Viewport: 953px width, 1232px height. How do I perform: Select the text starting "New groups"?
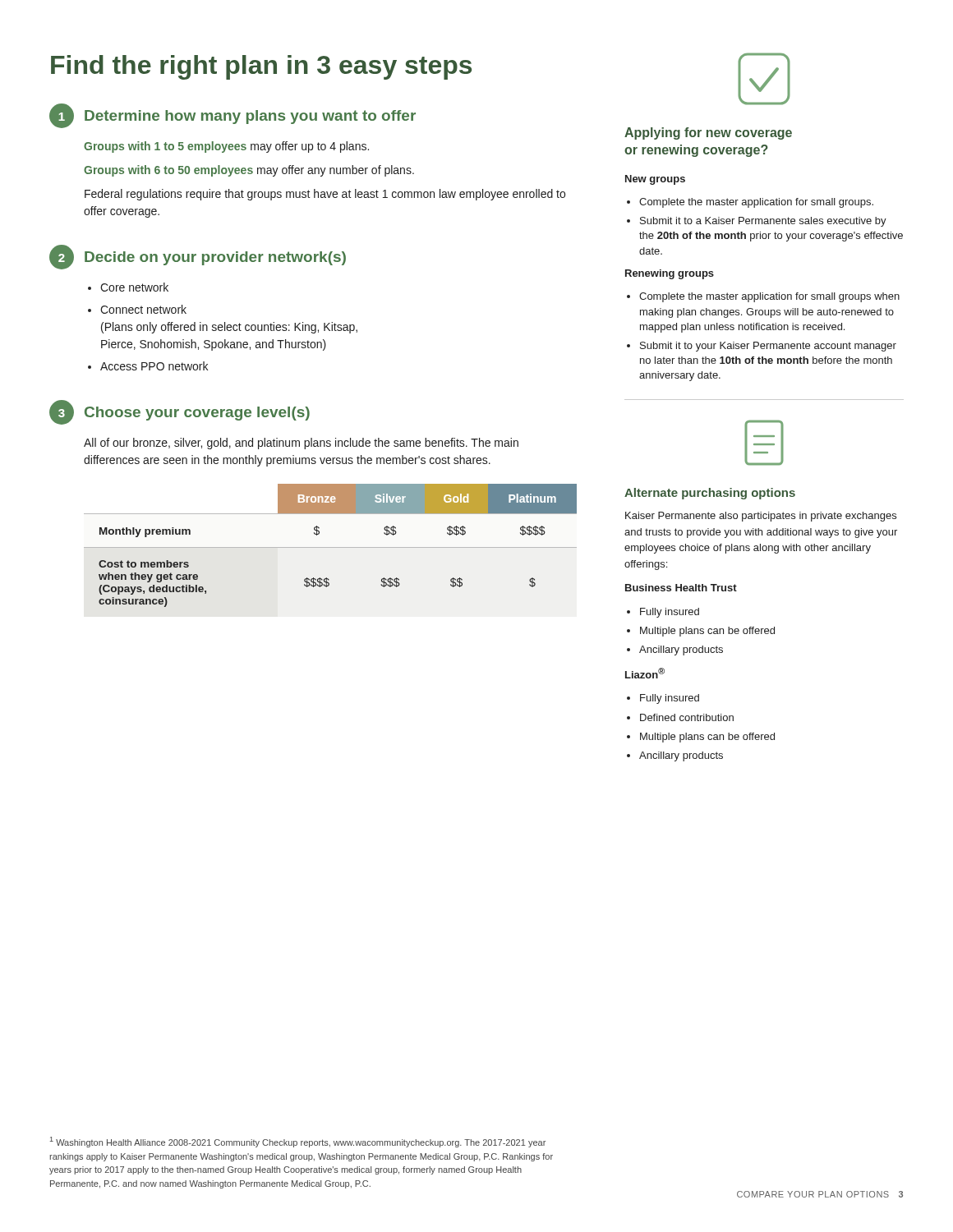[655, 180]
